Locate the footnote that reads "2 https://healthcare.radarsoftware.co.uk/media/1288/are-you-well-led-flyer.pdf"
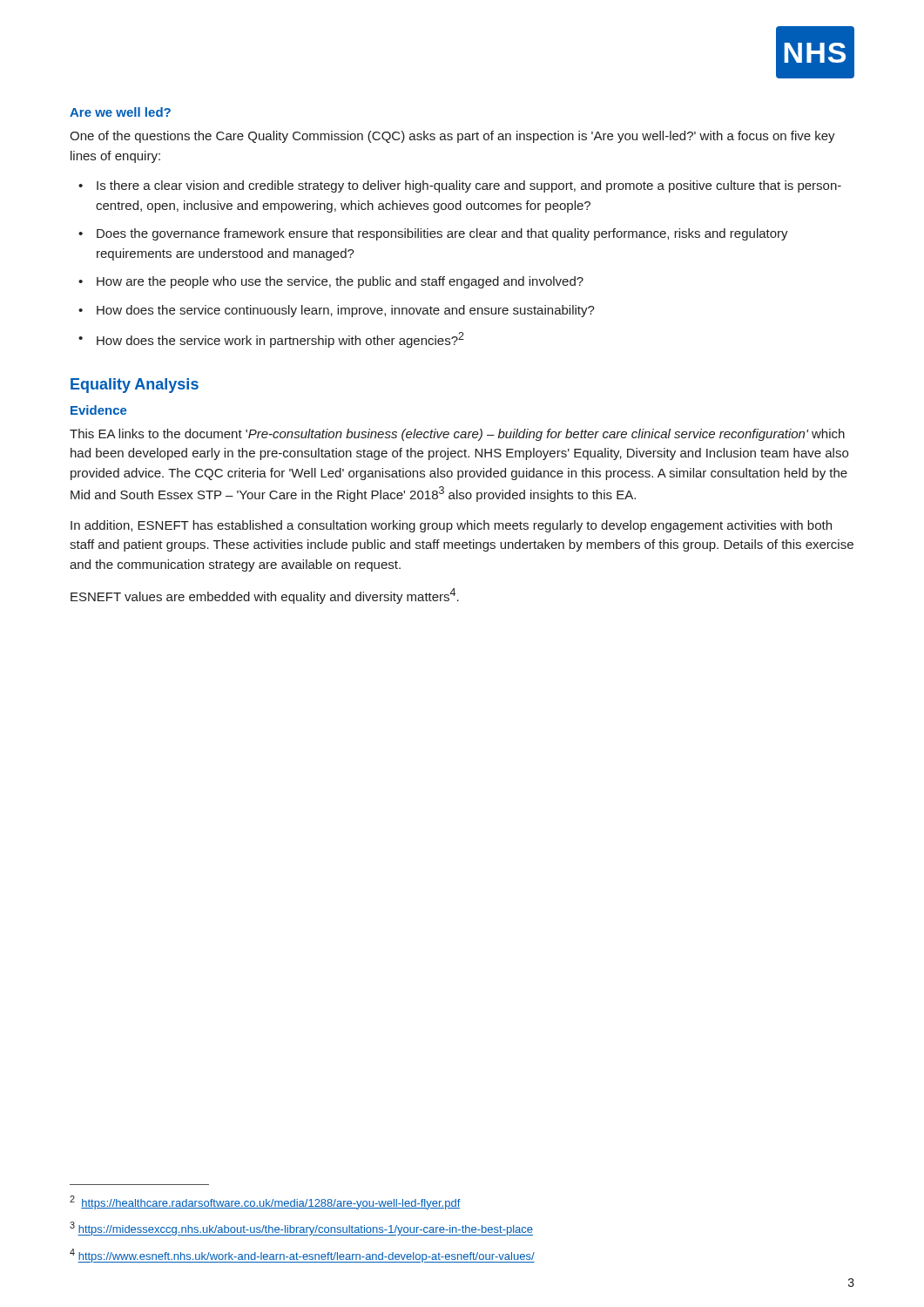This screenshot has height=1307, width=924. (265, 1201)
